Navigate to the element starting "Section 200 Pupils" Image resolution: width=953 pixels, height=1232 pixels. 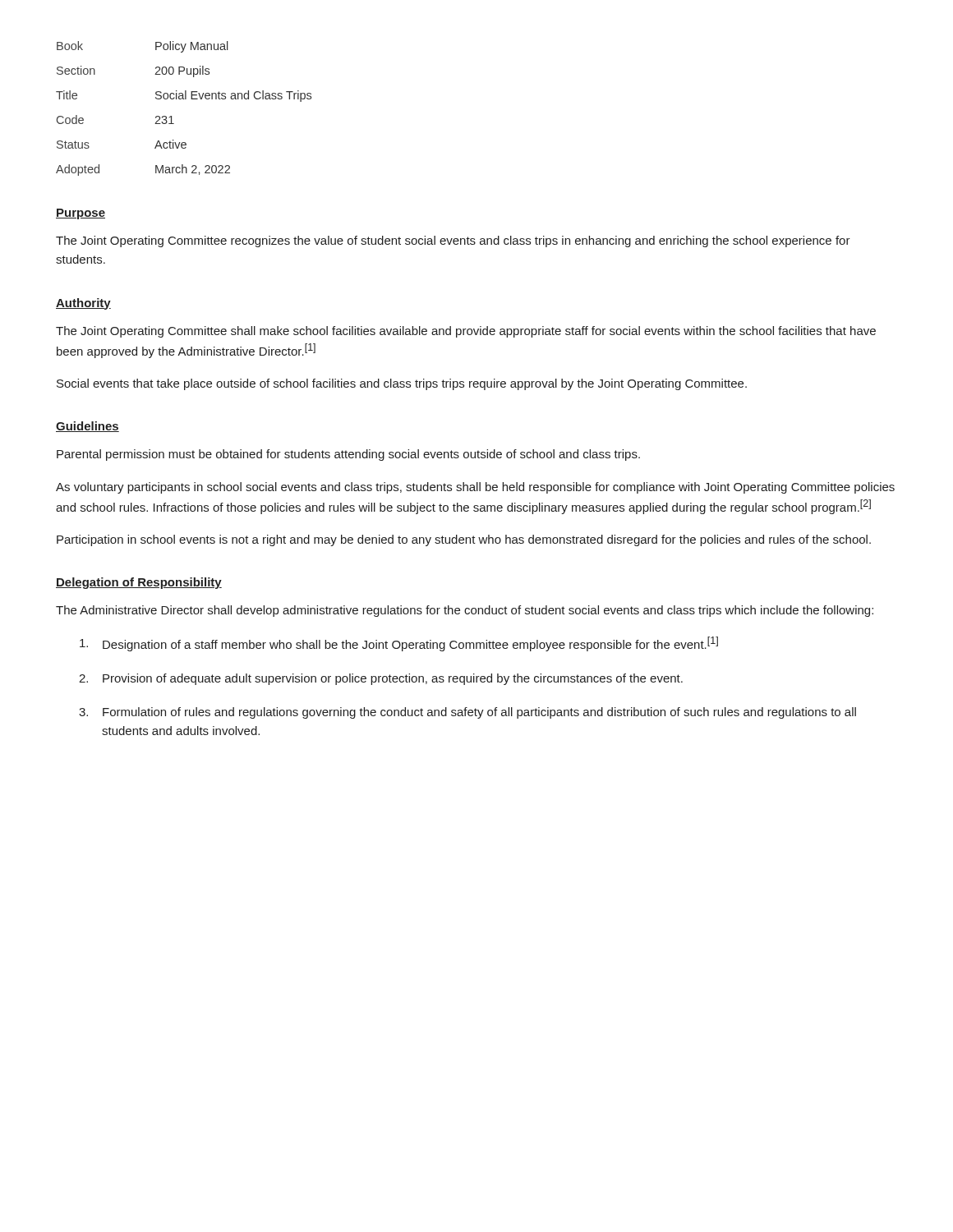[x=75, y=70]
